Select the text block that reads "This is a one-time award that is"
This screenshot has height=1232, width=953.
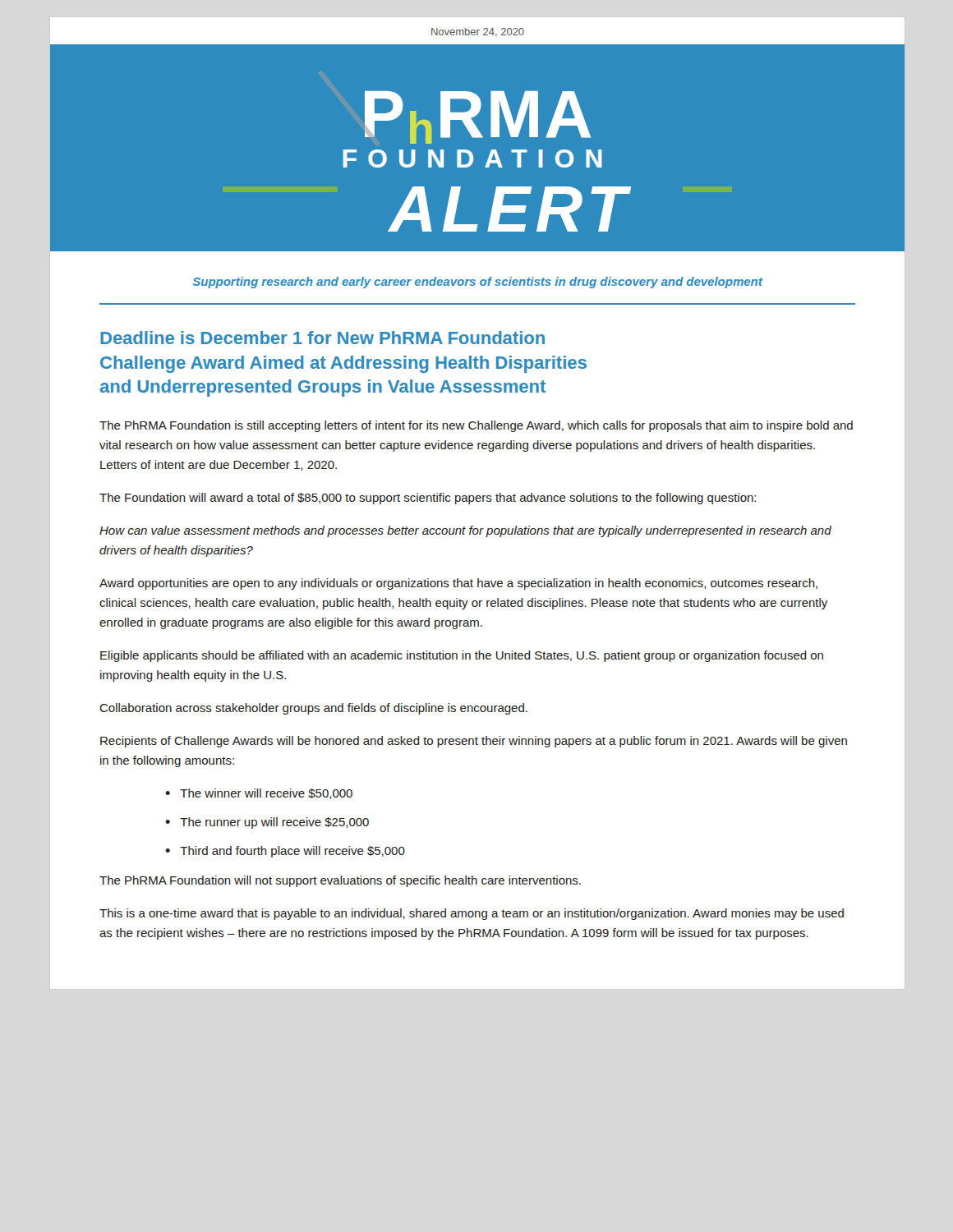click(472, 922)
